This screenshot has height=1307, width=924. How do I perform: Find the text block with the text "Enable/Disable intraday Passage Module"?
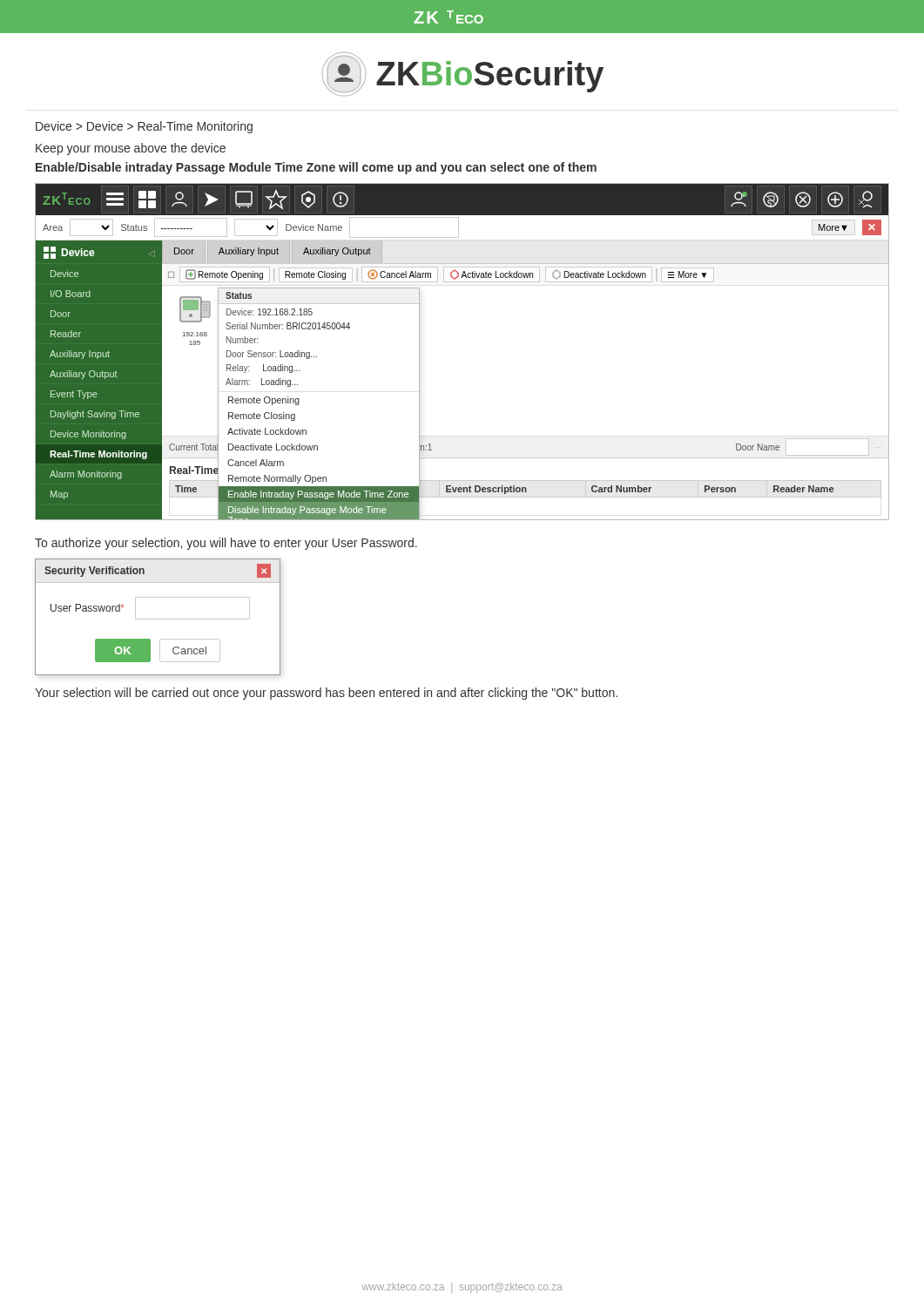[316, 167]
